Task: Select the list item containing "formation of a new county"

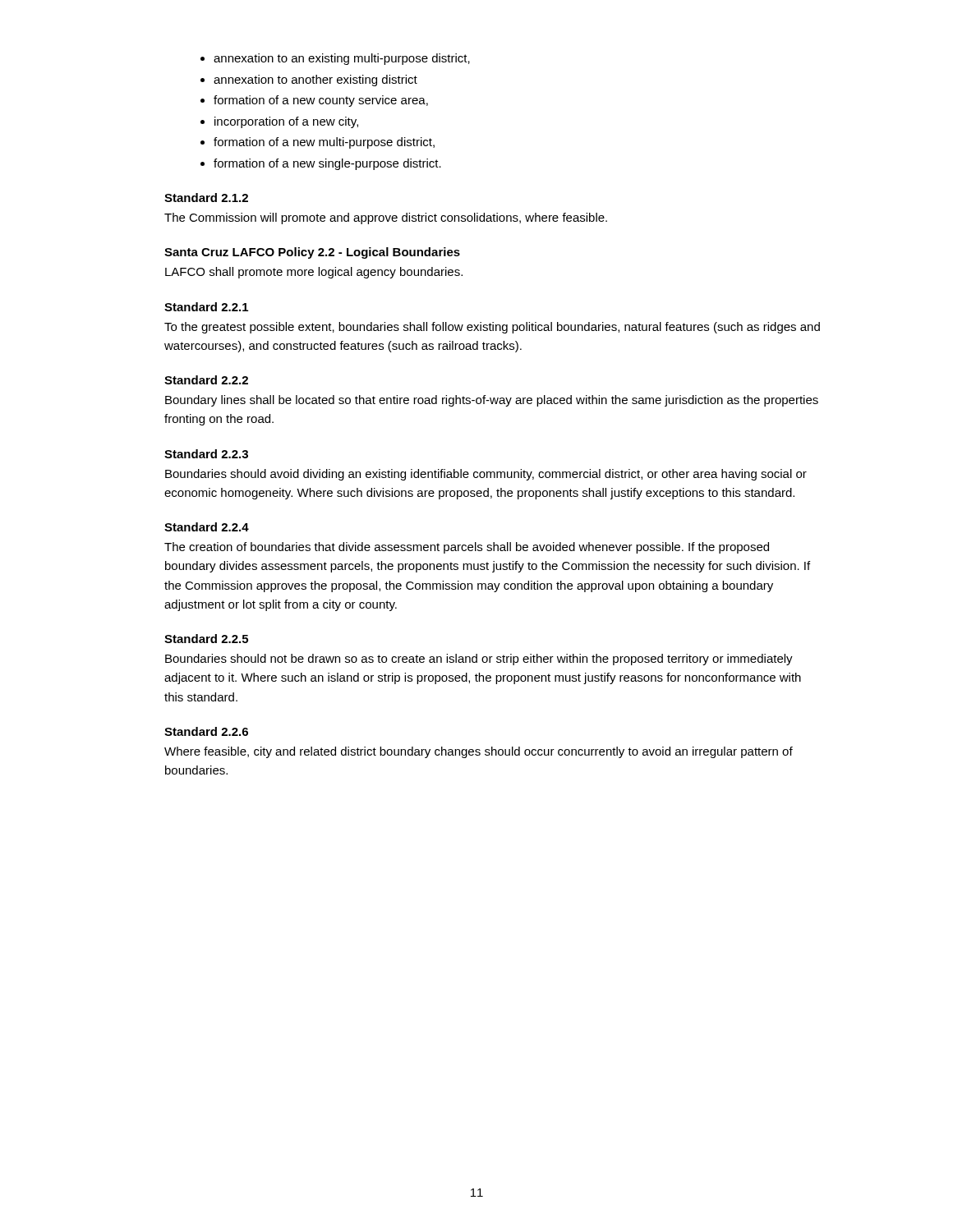Action: coord(321,100)
